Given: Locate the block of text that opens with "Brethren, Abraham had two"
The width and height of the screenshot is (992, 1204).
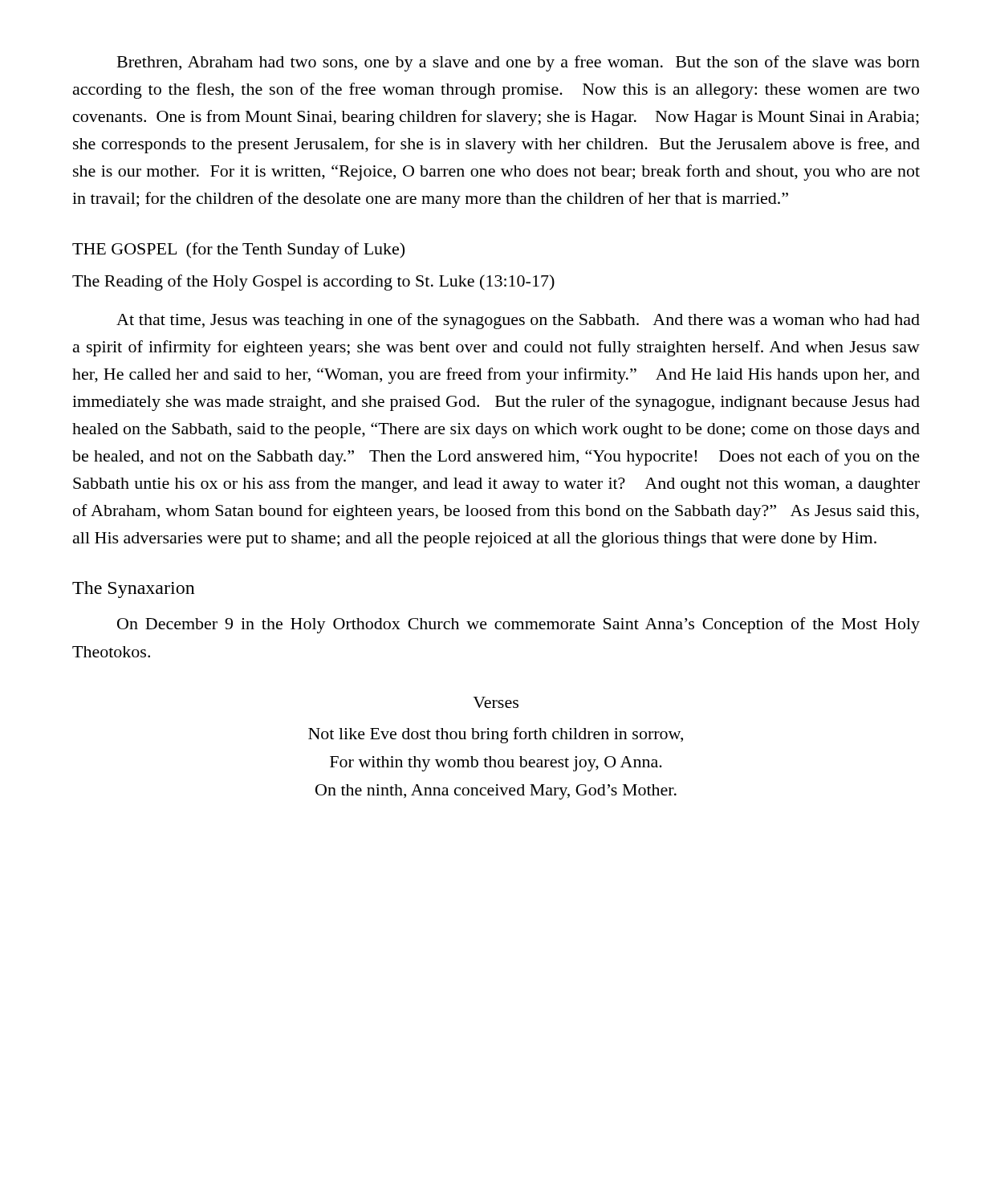Looking at the screenshot, I should (x=496, y=130).
